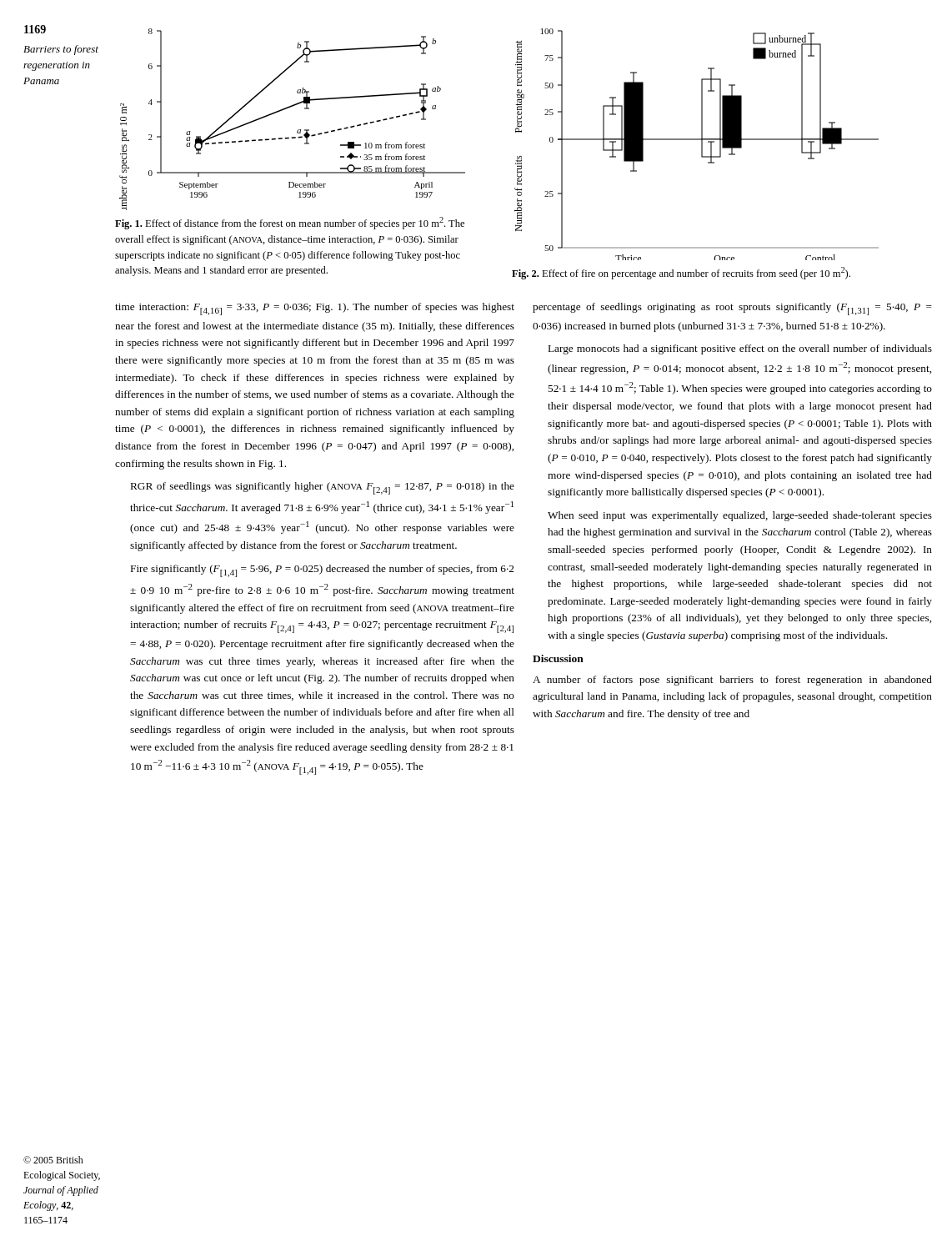Navigate to the element starting "RGR of seedlings was significantly higher (ANOVA"
Screen dimensions: 1251x952
(322, 516)
